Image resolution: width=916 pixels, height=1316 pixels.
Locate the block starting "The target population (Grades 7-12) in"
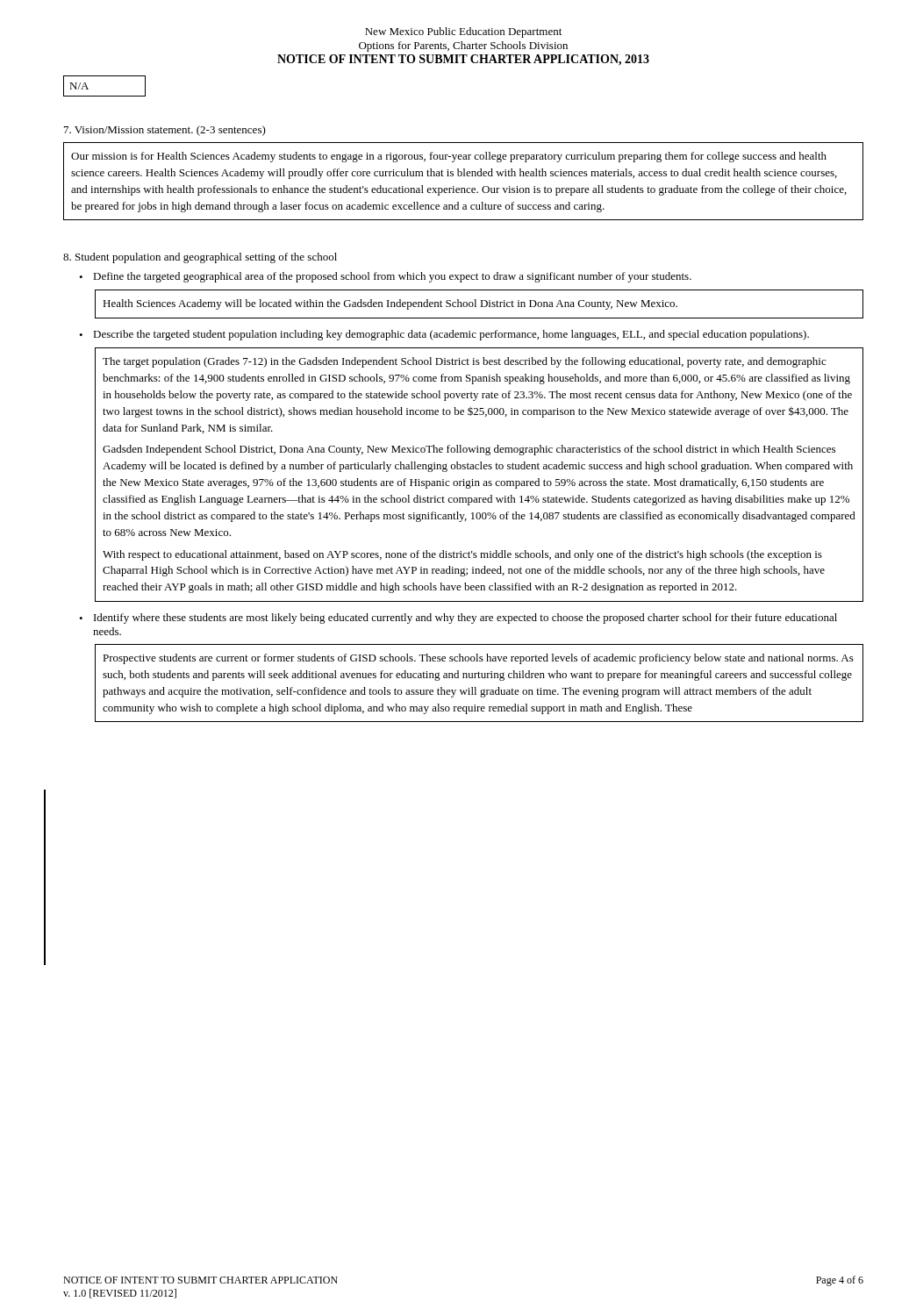(x=479, y=475)
